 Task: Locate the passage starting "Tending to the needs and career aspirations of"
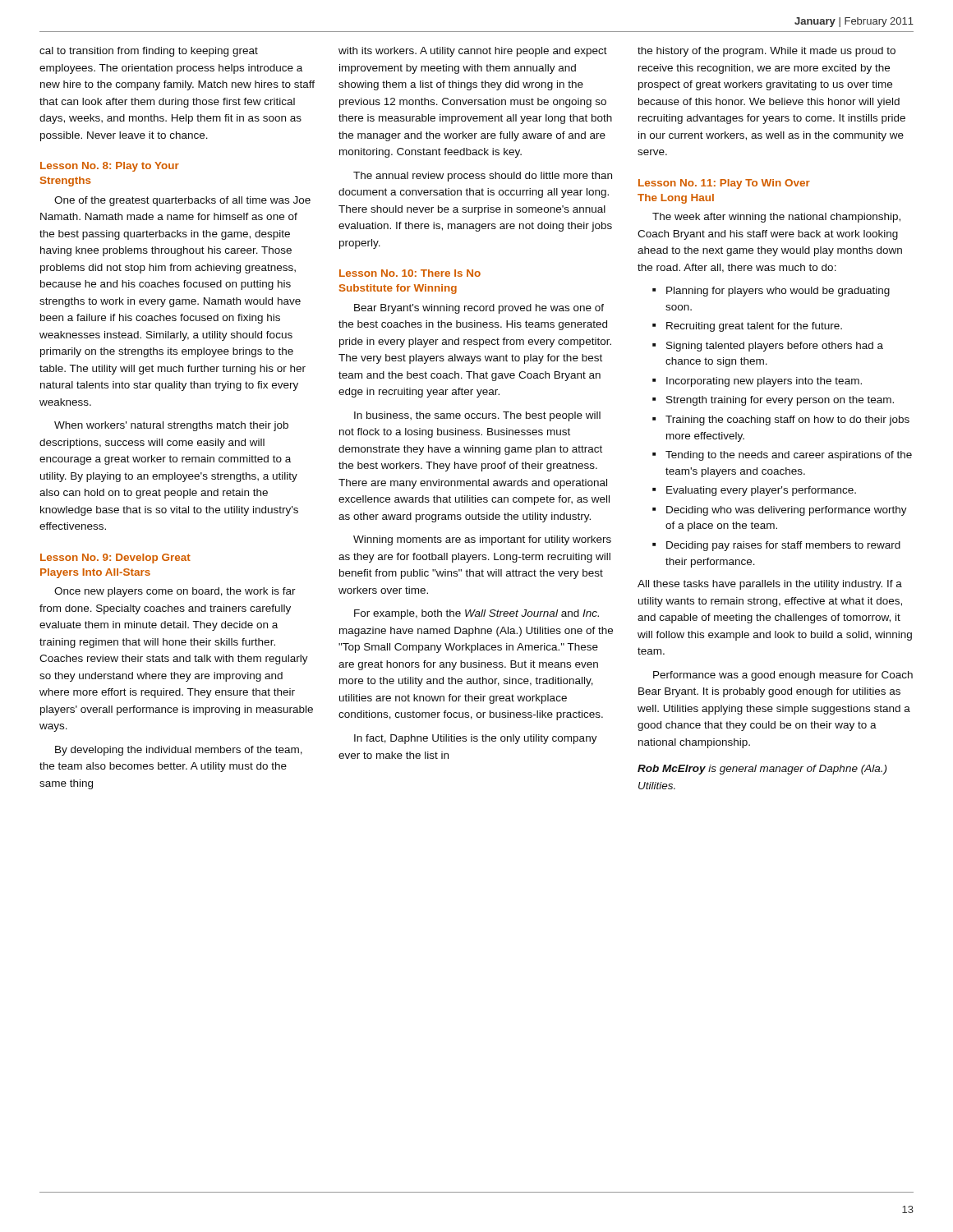(x=789, y=463)
